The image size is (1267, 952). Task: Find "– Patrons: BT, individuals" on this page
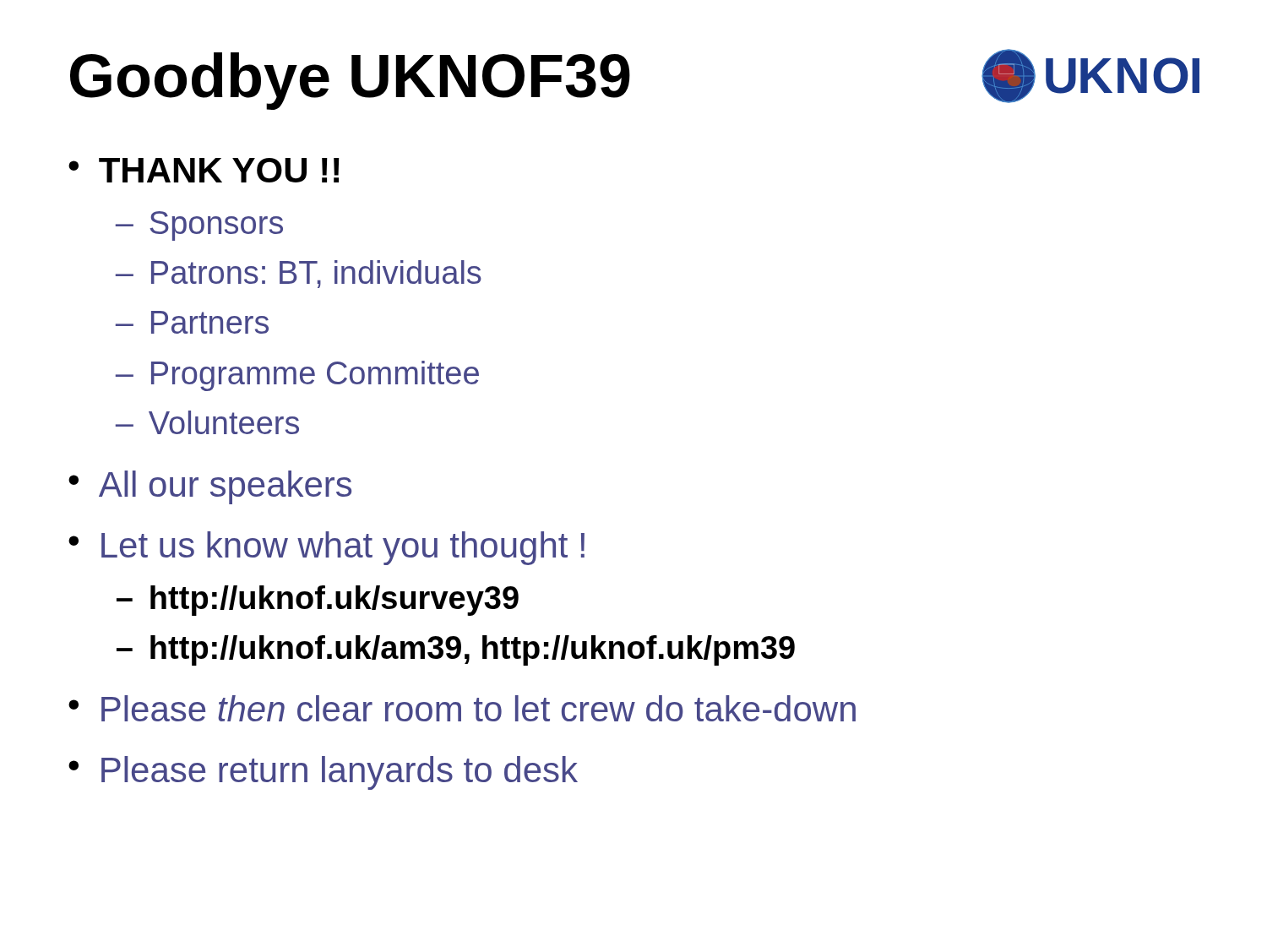coord(299,273)
